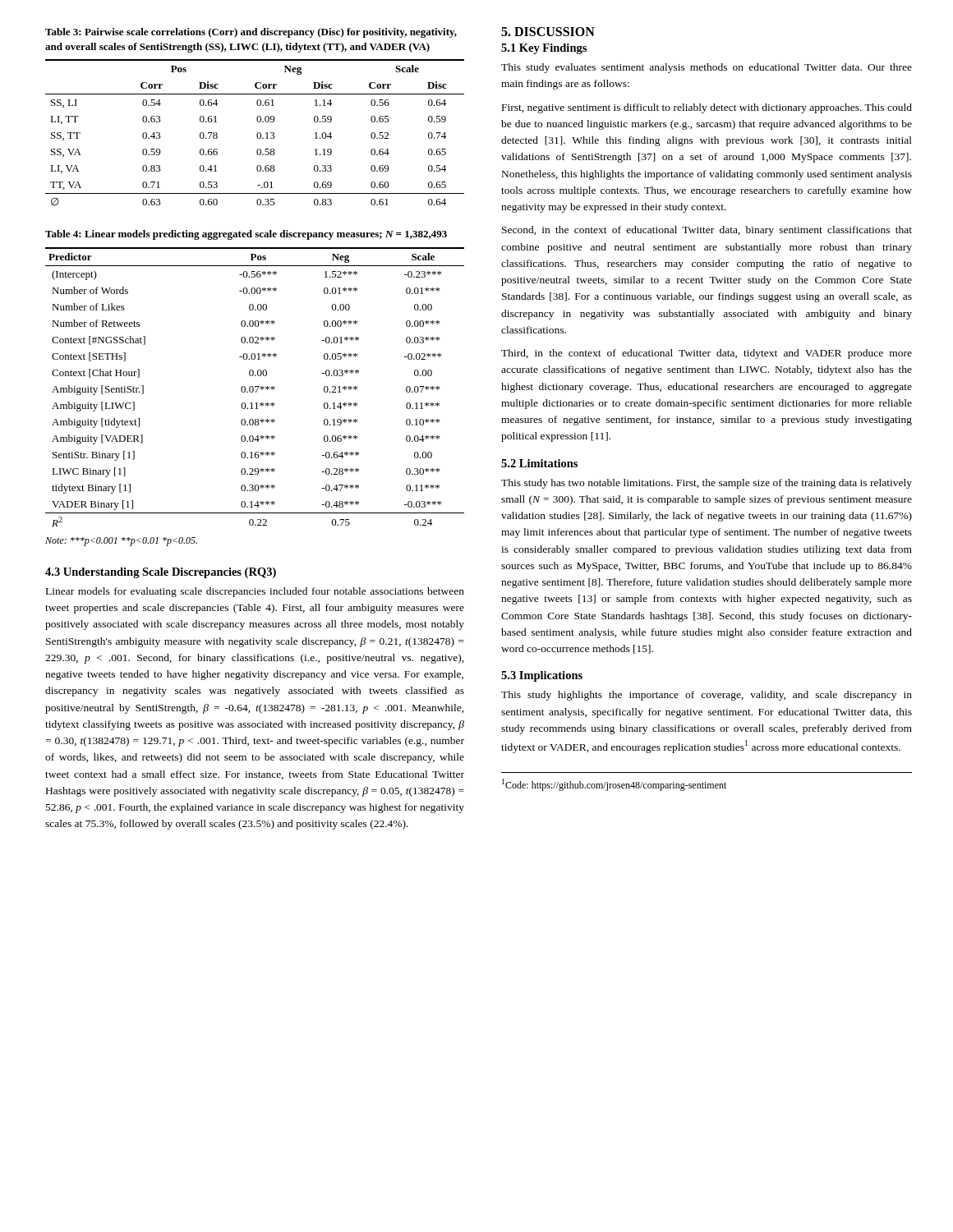953x1232 pixels.
Task: Locate the caption that opens with "Table 3: Pairwise scale correlations (Corr) and"
Action: pos(251,39)
